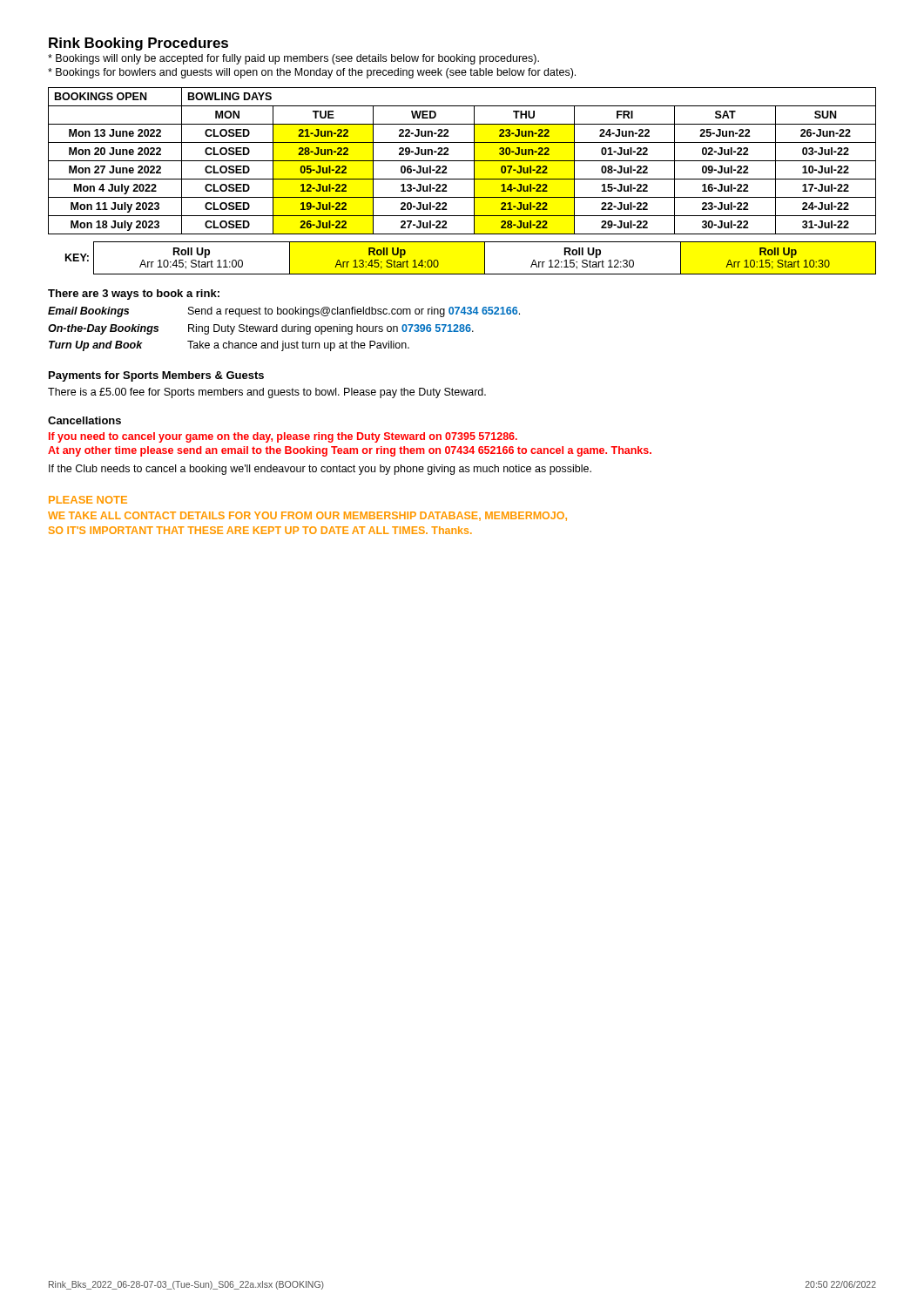This screenshot has height=1307, width=924.
Task: Select the text starting "If you need to cancel your game on"
Action: [x=283, y=437]
